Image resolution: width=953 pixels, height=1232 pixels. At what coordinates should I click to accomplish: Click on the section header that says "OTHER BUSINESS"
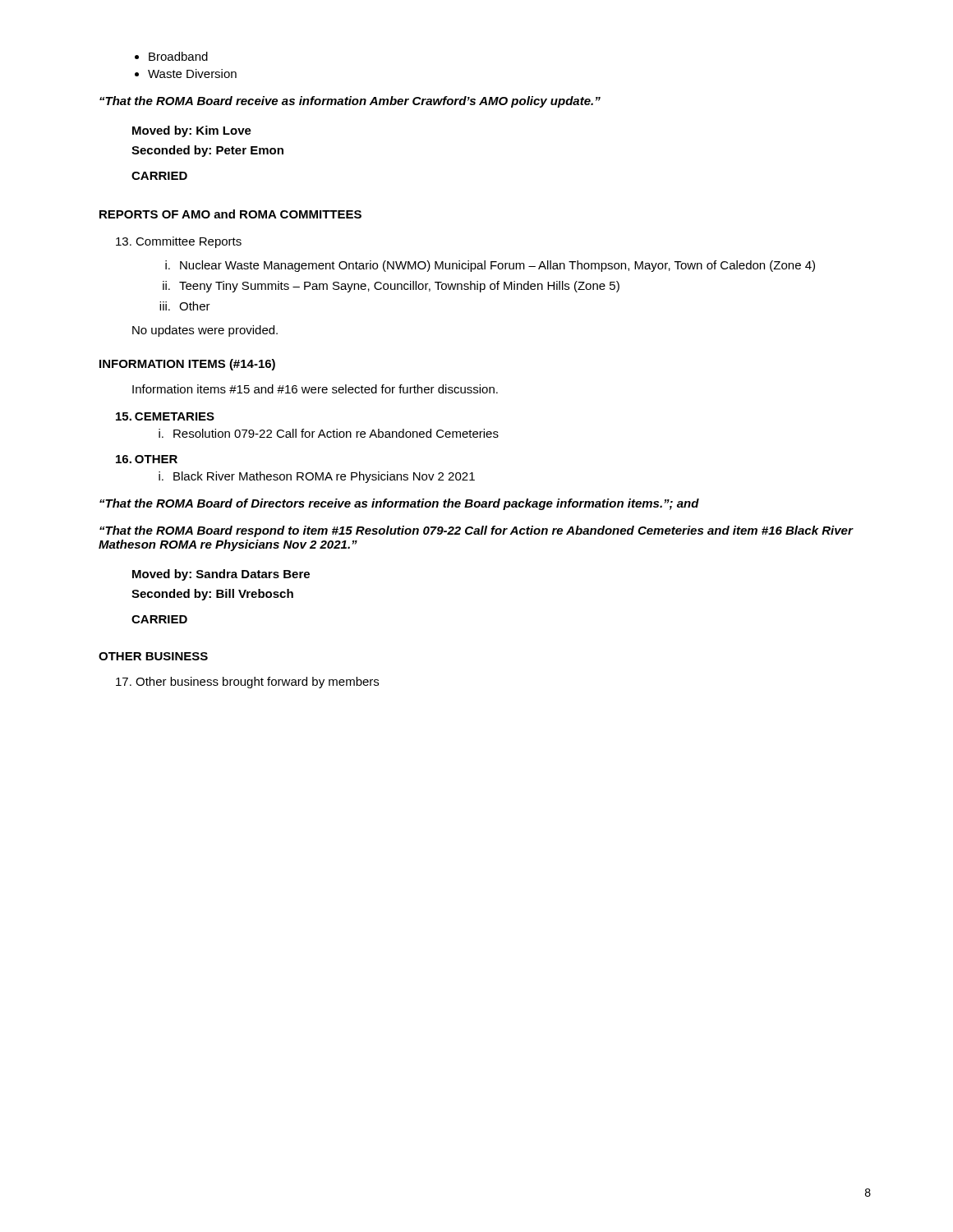coord(153,656)
